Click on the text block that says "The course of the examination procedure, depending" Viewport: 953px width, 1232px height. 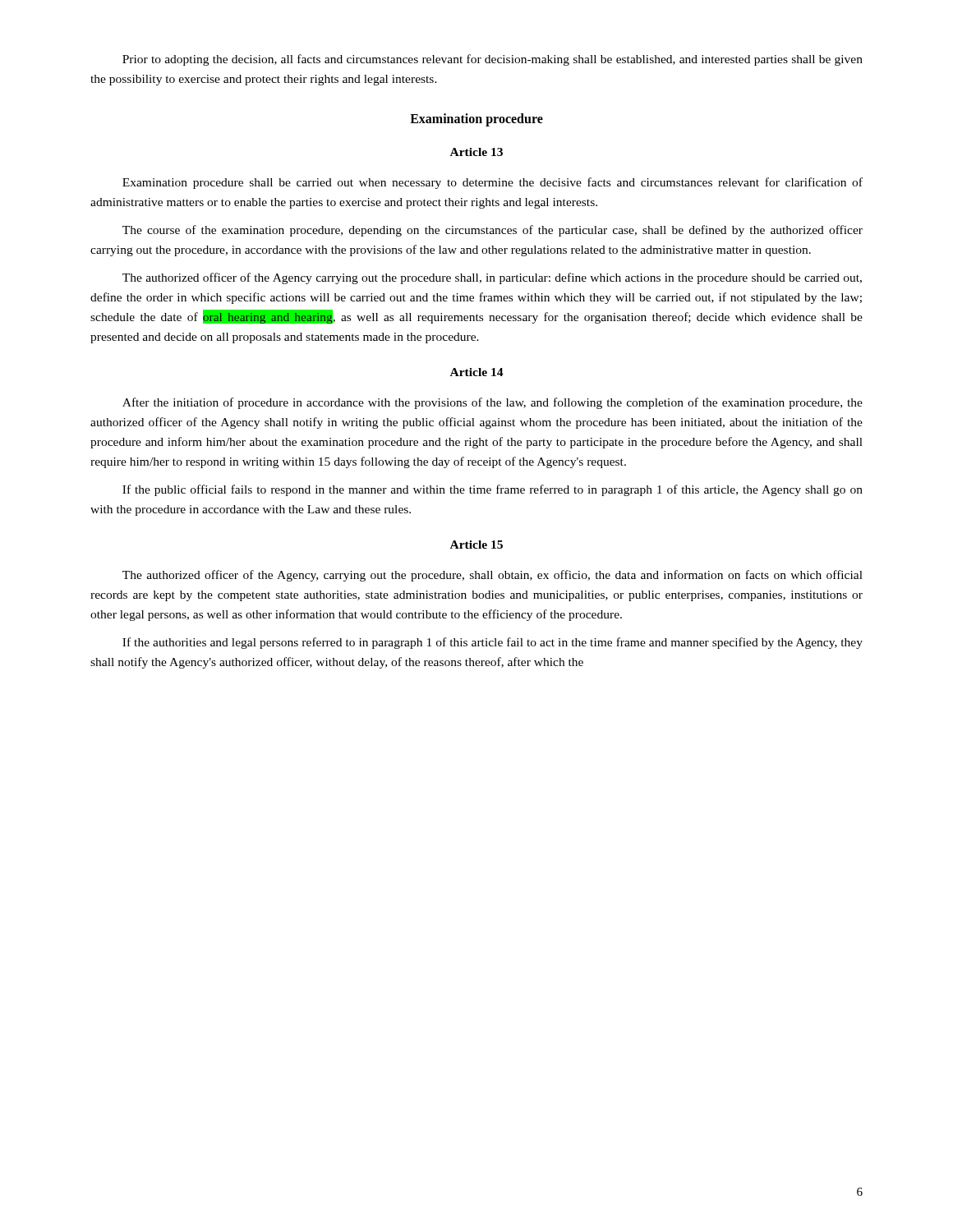[x=476, y=240]
